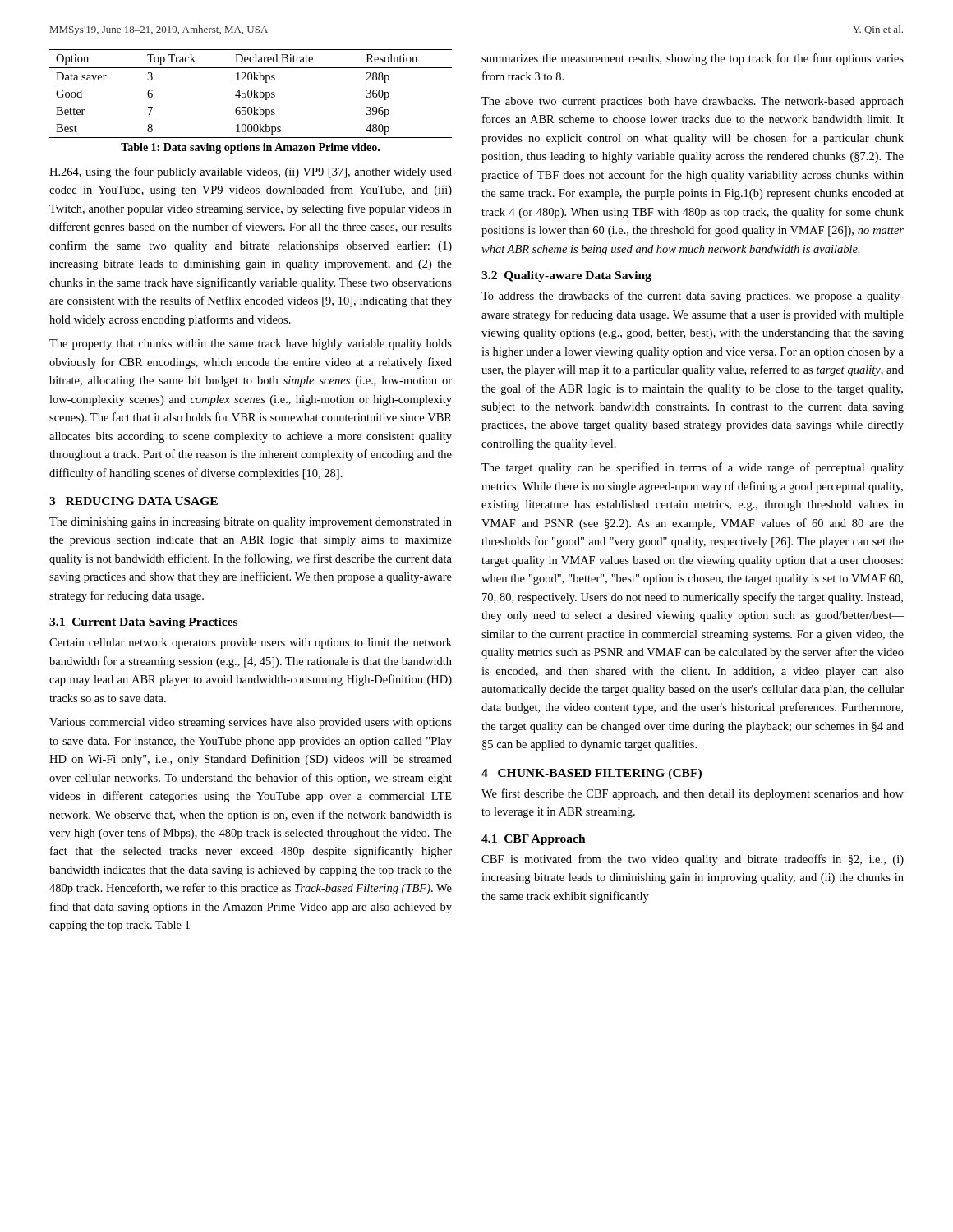The image size is (953, 1232).
Task: Point to the element starting "H.264, using the four publicly"
Action: [251, 245]
